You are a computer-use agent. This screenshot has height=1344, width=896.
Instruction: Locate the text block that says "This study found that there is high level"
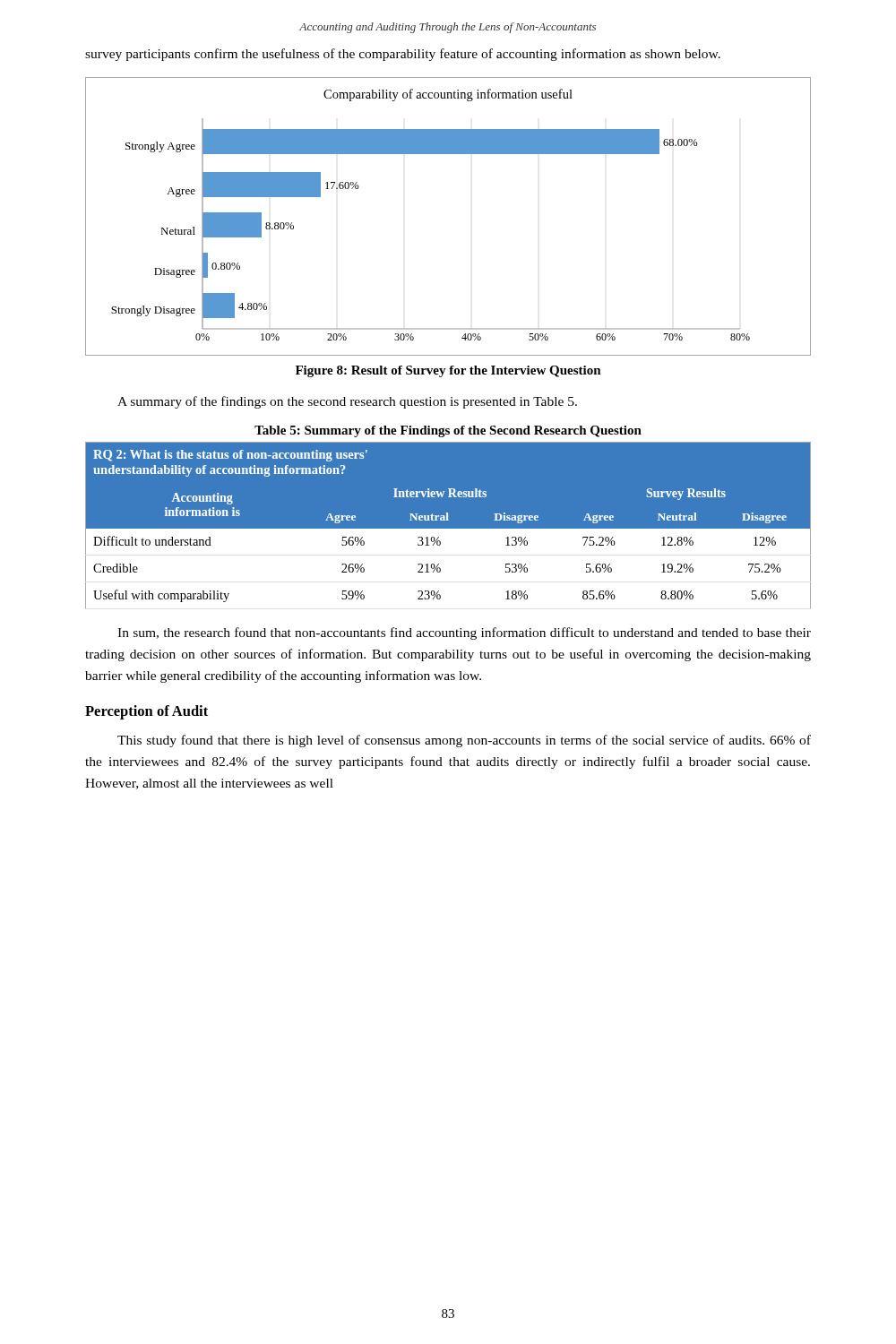(x=448, y=761)
